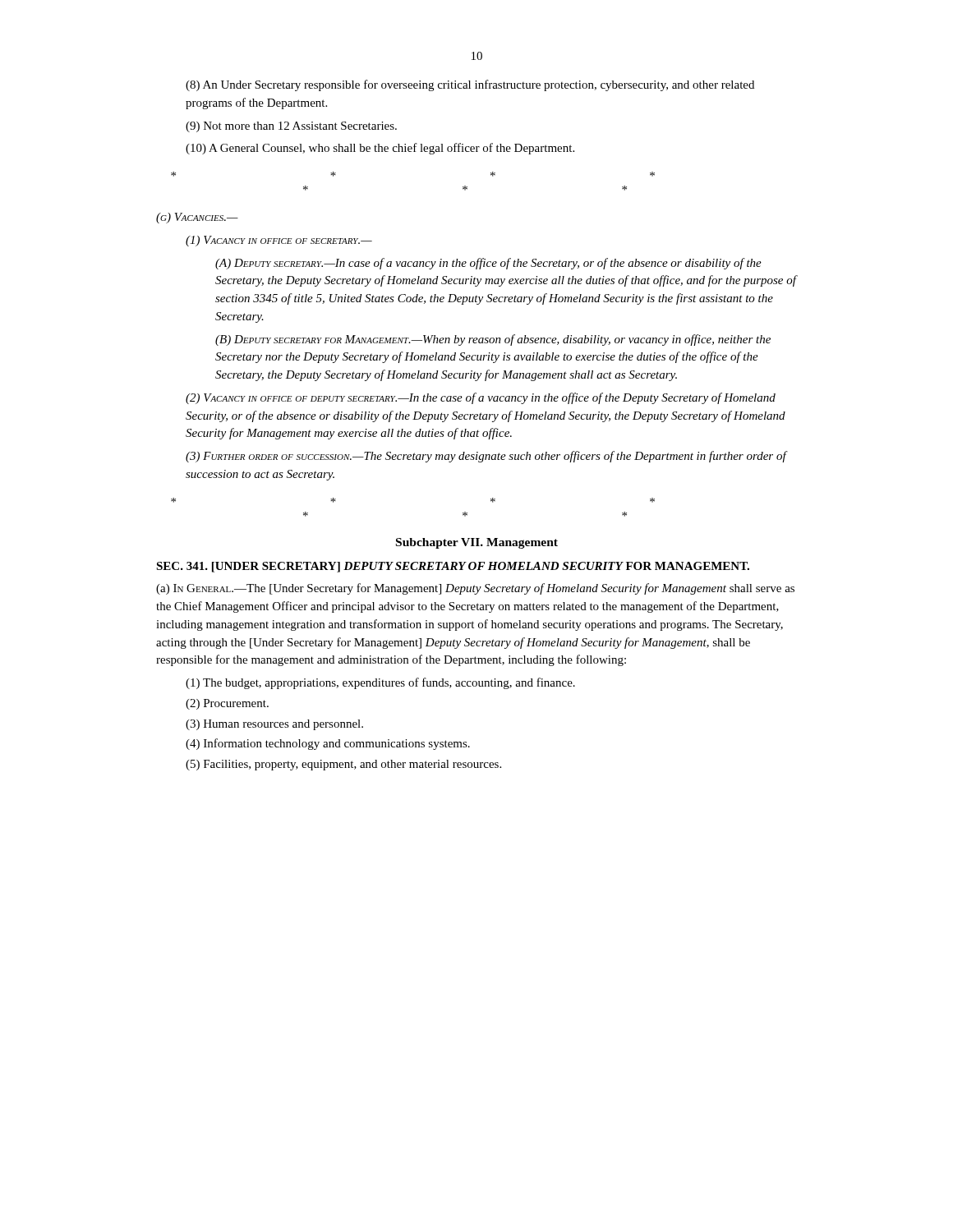Select the text starting "(1) The budget, appropriations, expenditures of funds,"
953x1232 pixels.
[381, 683]
